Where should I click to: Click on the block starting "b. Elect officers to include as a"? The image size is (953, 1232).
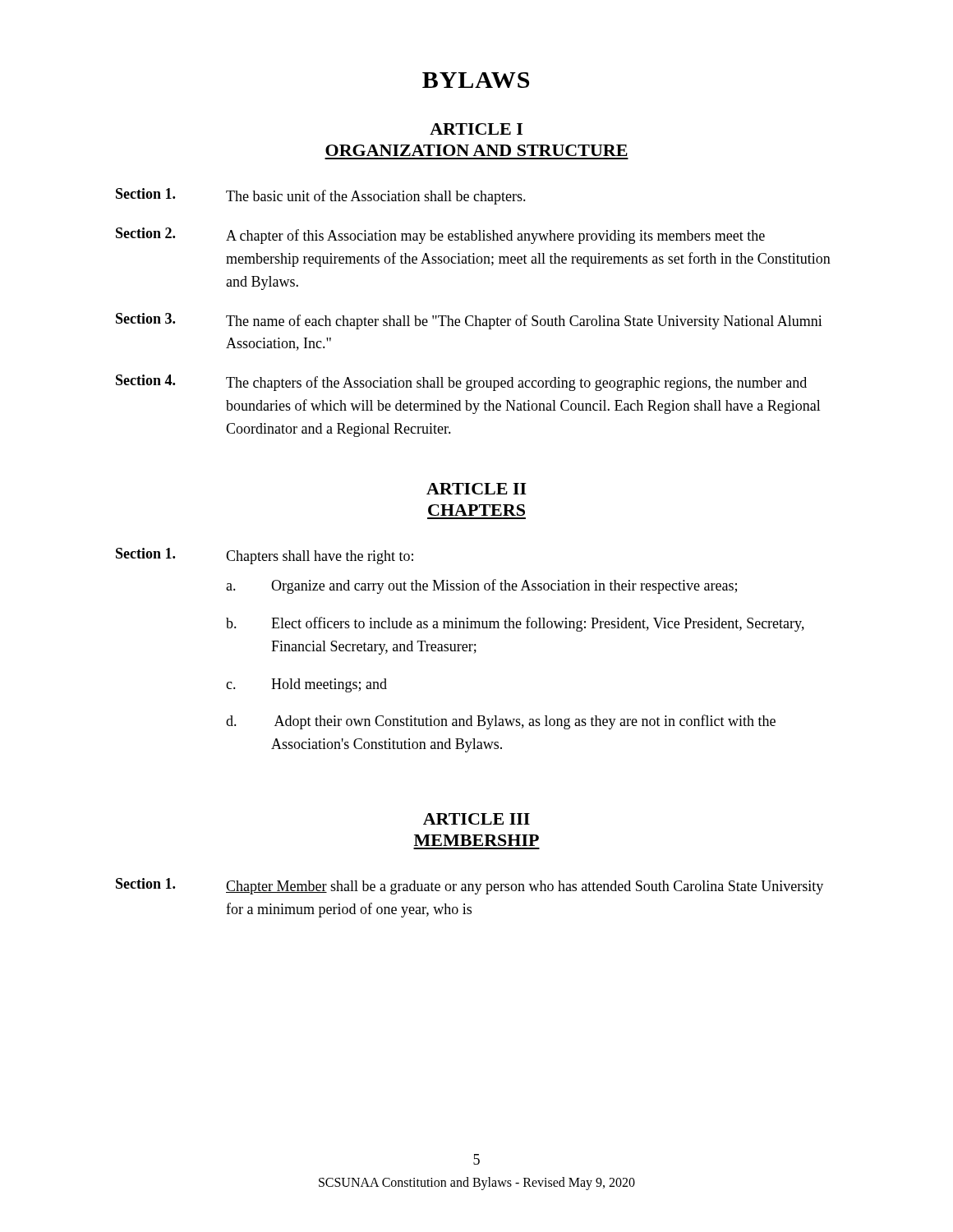(532, 635)
